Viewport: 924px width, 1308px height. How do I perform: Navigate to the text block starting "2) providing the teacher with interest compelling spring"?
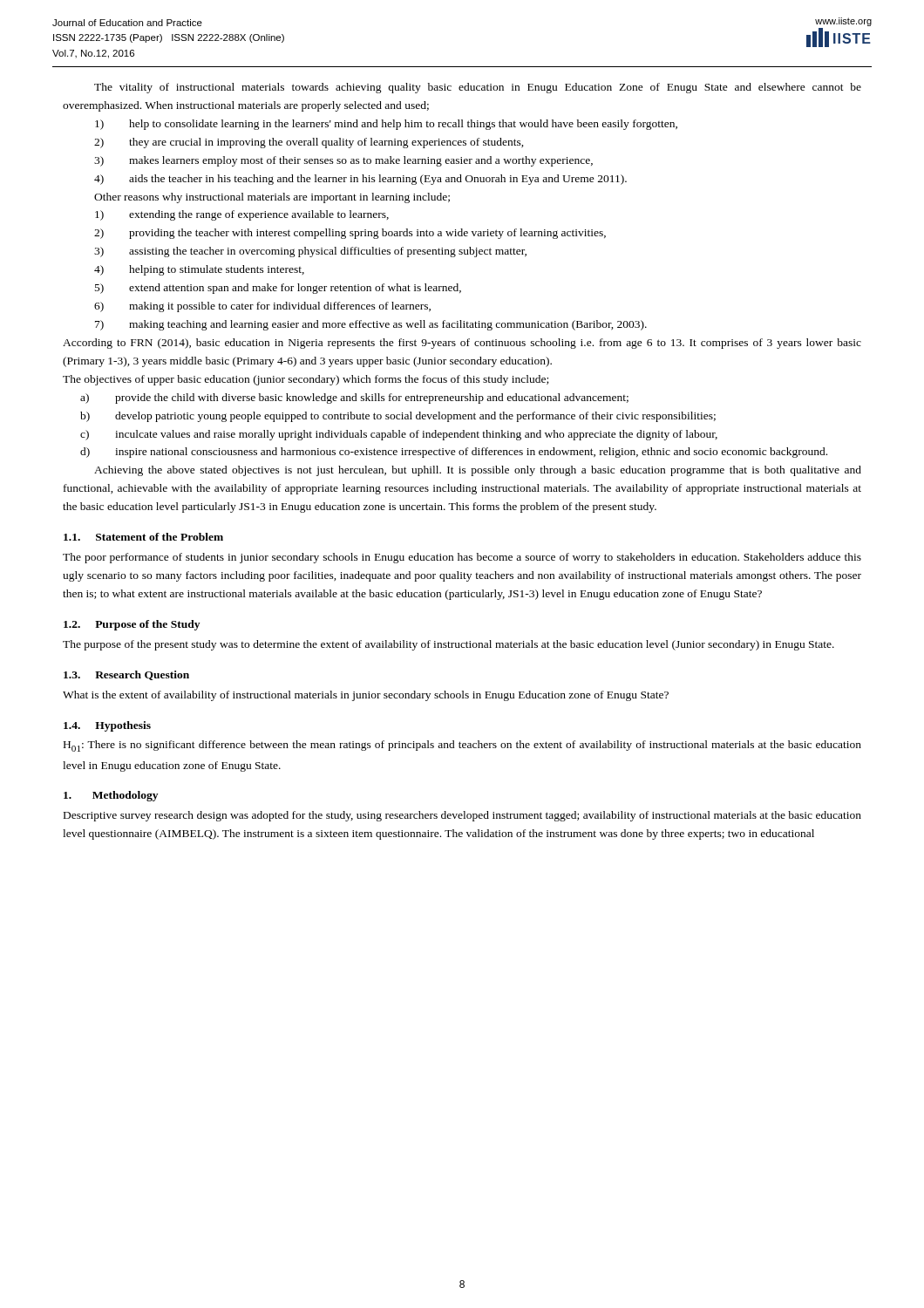point(462,234)
